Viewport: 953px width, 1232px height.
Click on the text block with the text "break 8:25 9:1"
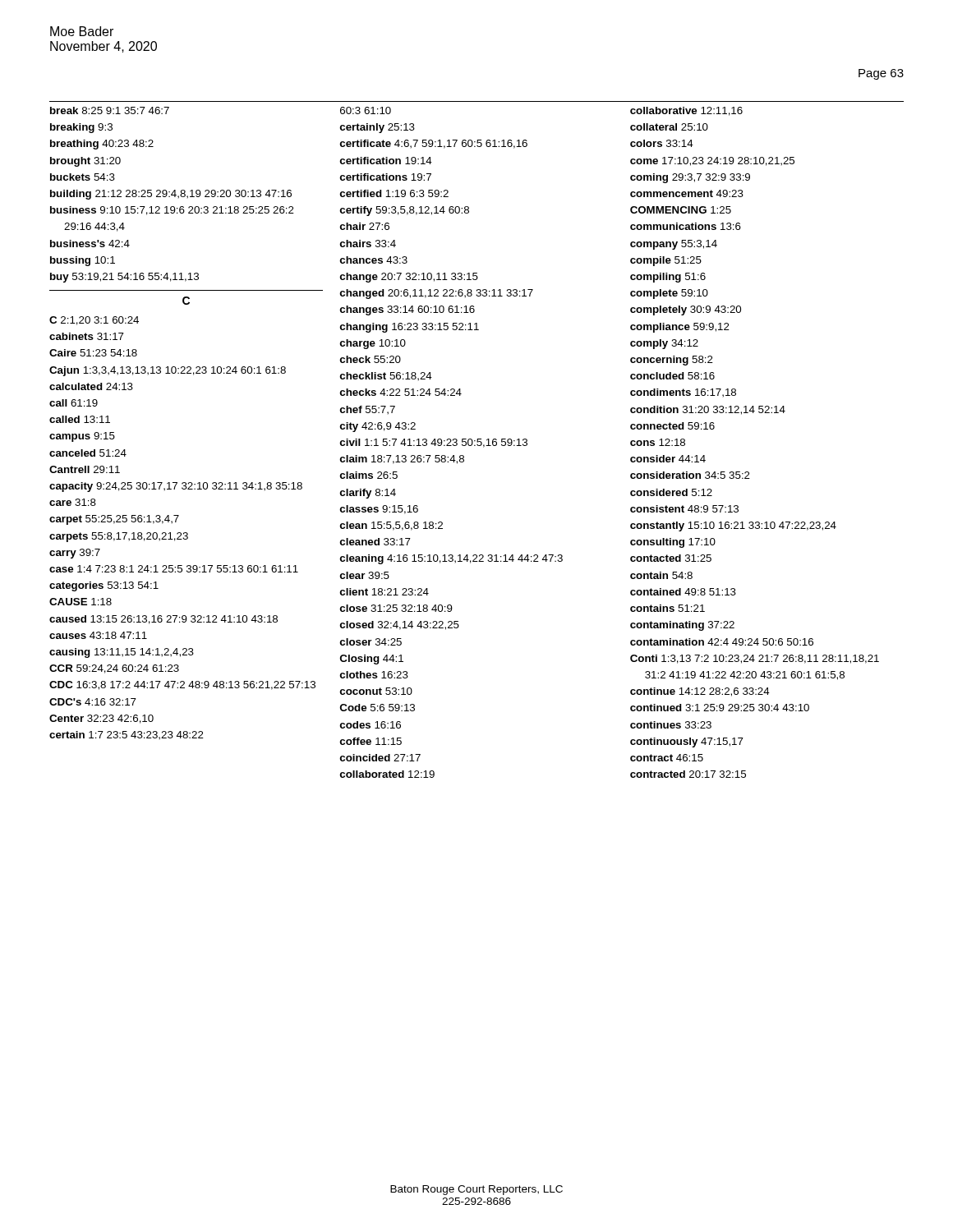110,110
